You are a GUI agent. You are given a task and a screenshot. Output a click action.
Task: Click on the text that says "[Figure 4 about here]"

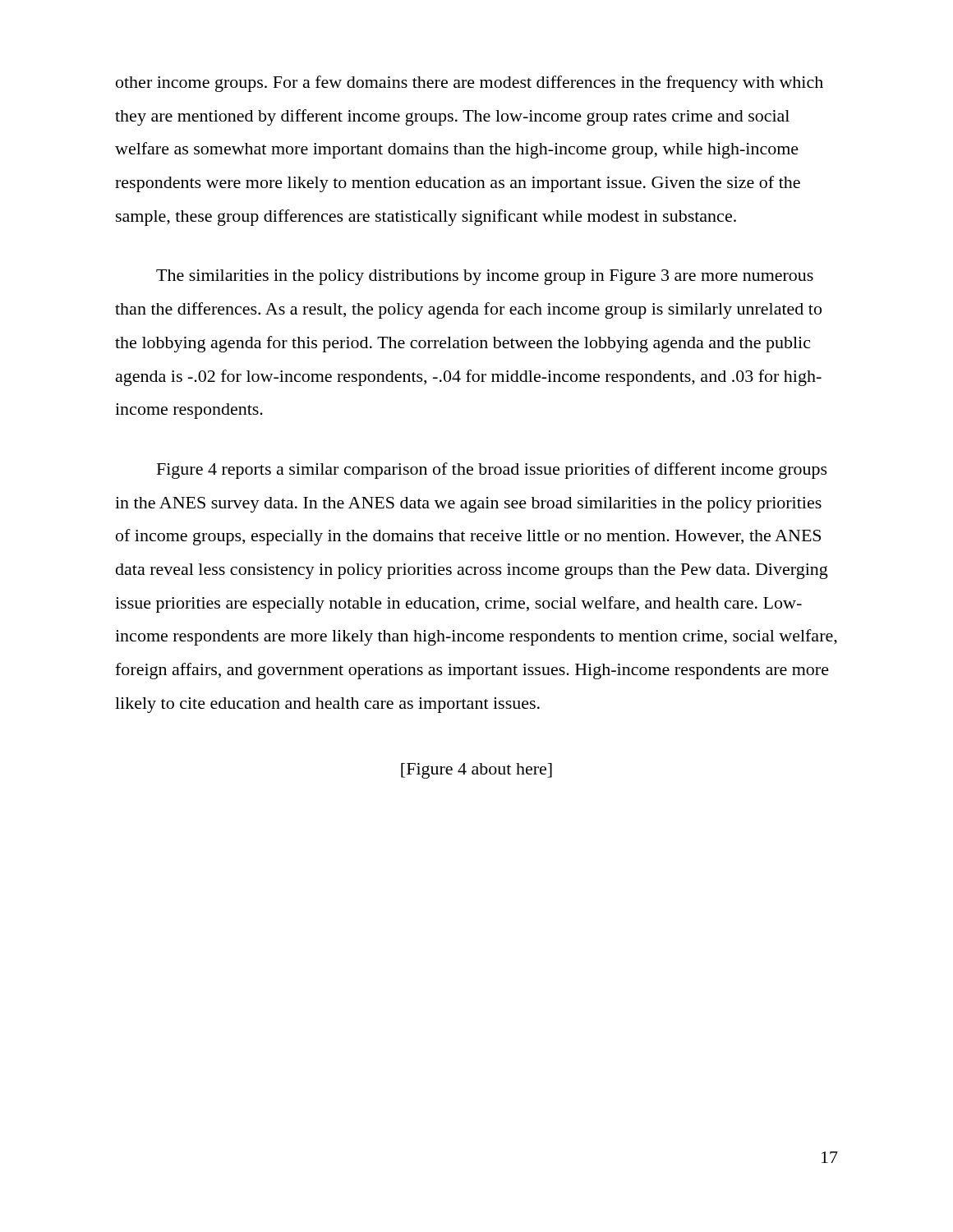476,769
